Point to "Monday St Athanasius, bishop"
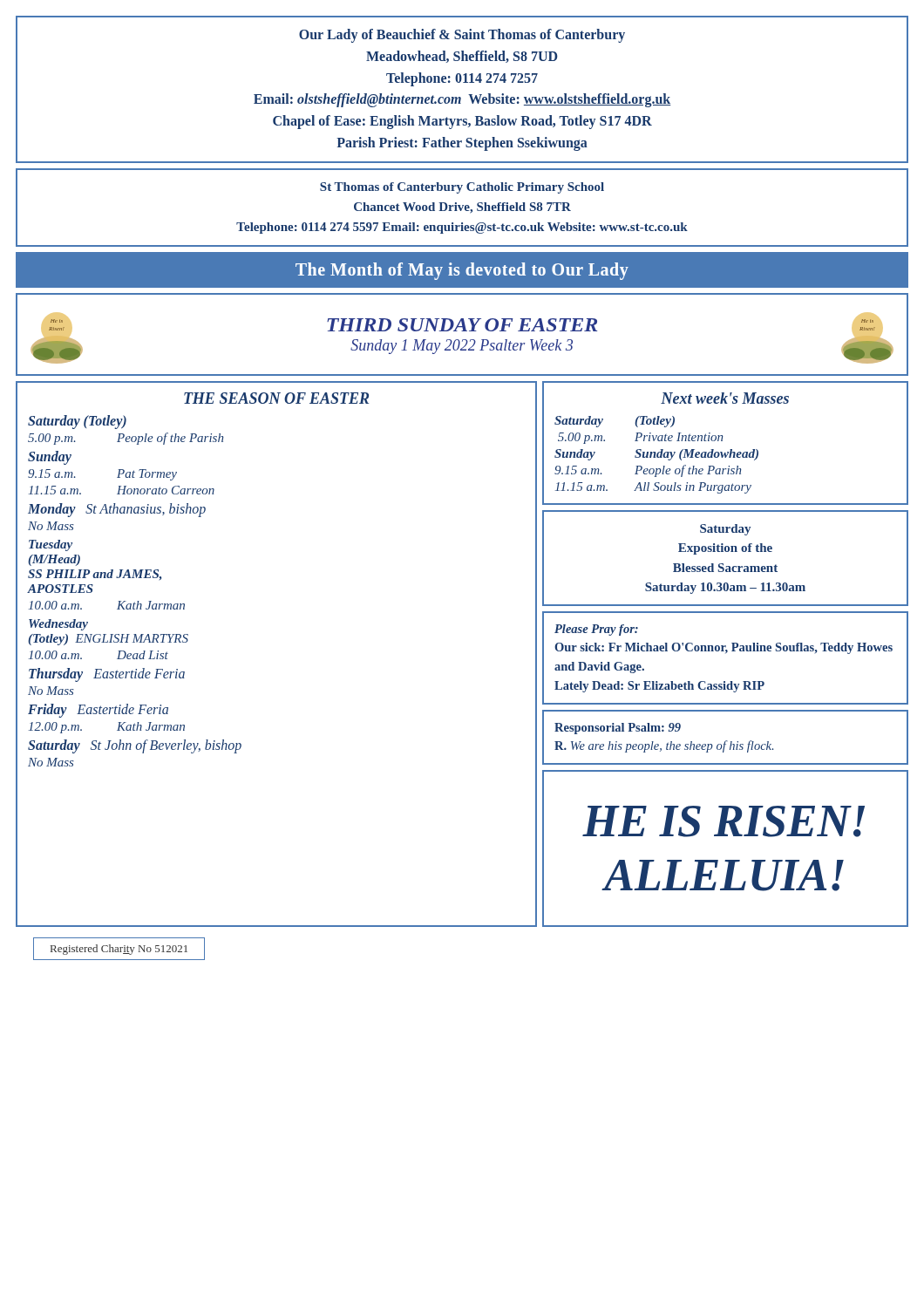The width and height of the screenshot is (924, 1308). [x=117, y=508]
